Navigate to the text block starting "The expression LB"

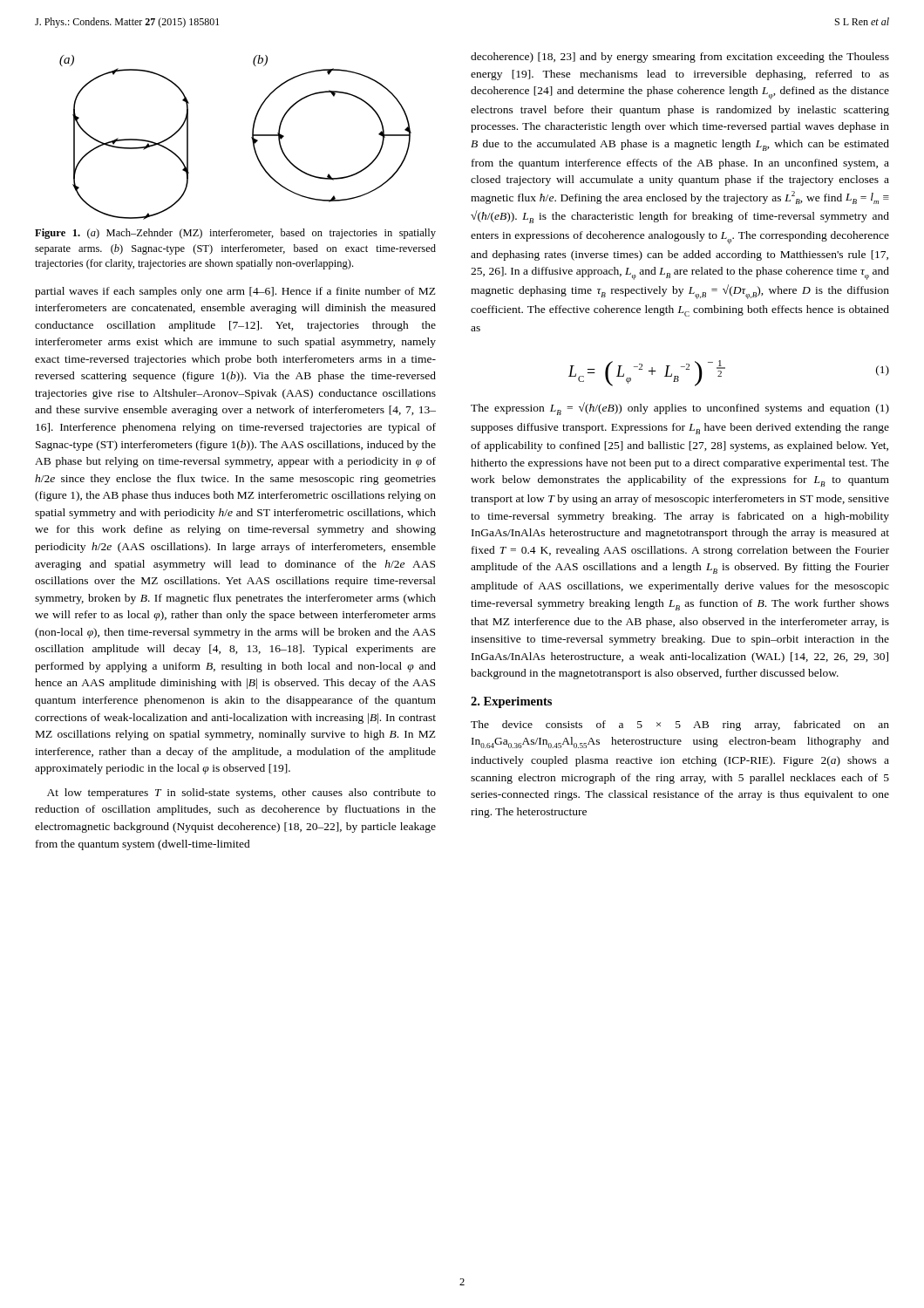click(x=680, y=540)
